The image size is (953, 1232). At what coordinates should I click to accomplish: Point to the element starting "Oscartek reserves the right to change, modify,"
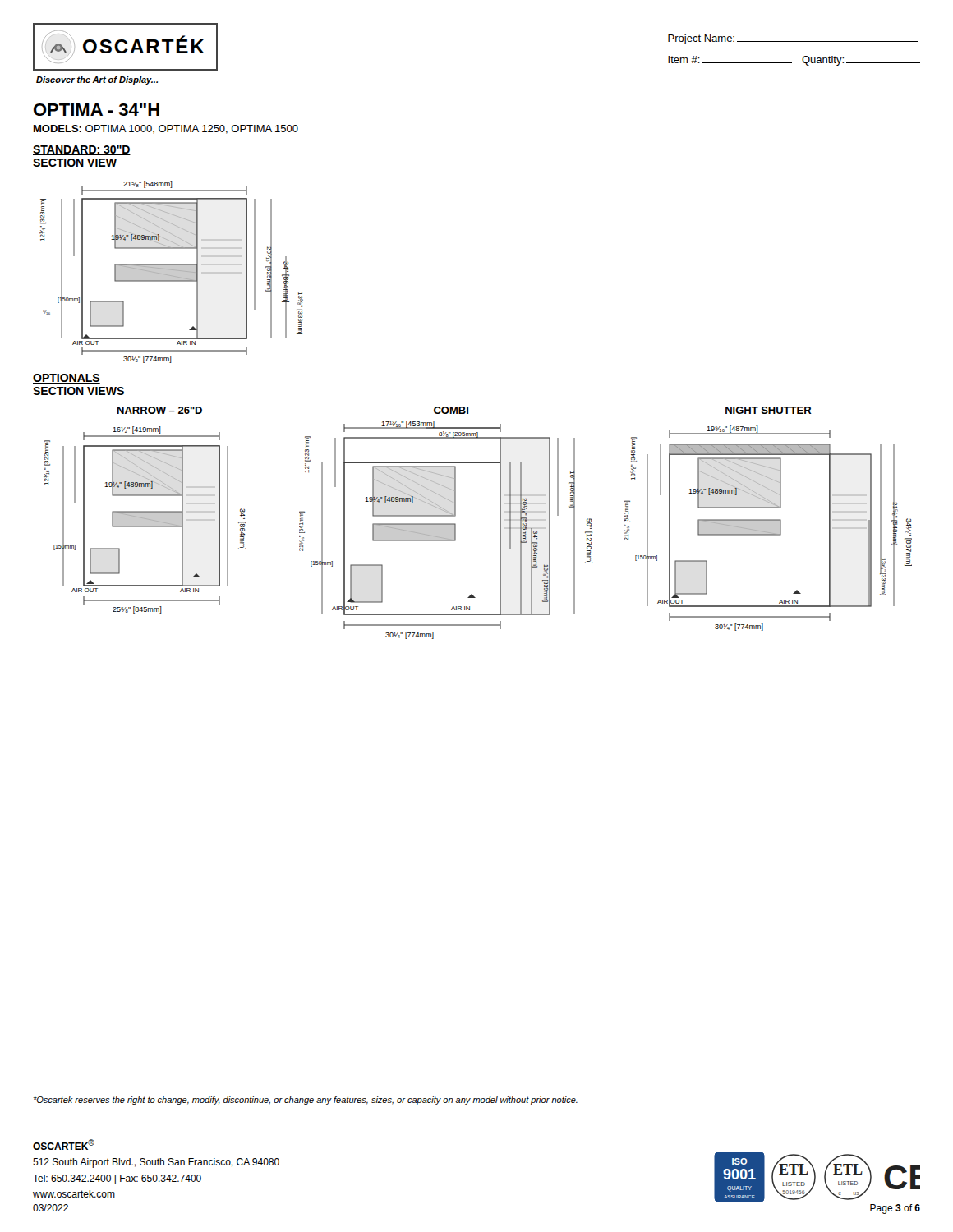306,1100
